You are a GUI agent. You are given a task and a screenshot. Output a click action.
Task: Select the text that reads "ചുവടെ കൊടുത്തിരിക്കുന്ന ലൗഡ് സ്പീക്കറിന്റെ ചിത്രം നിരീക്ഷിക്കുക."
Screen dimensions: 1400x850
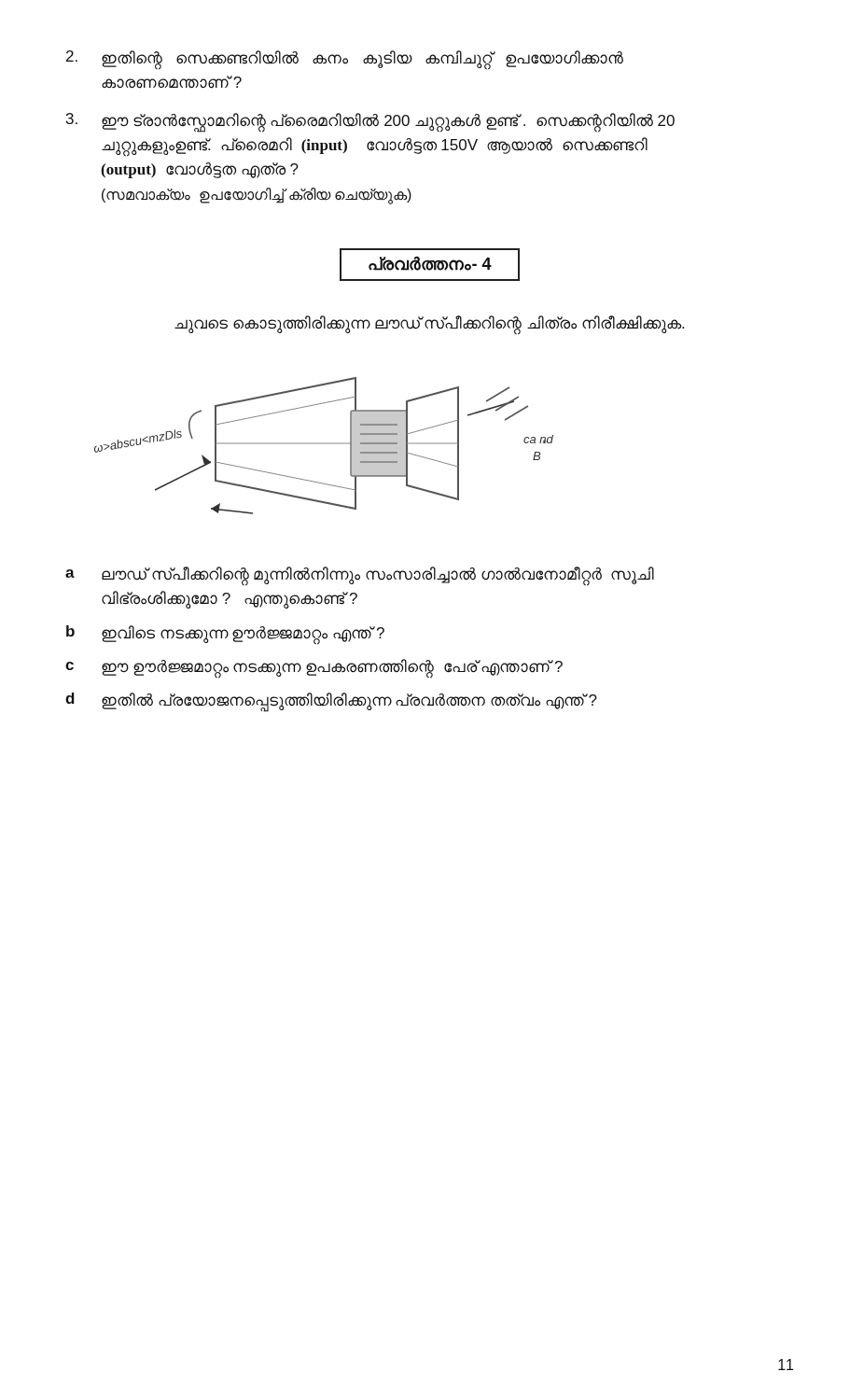[430, 323]
